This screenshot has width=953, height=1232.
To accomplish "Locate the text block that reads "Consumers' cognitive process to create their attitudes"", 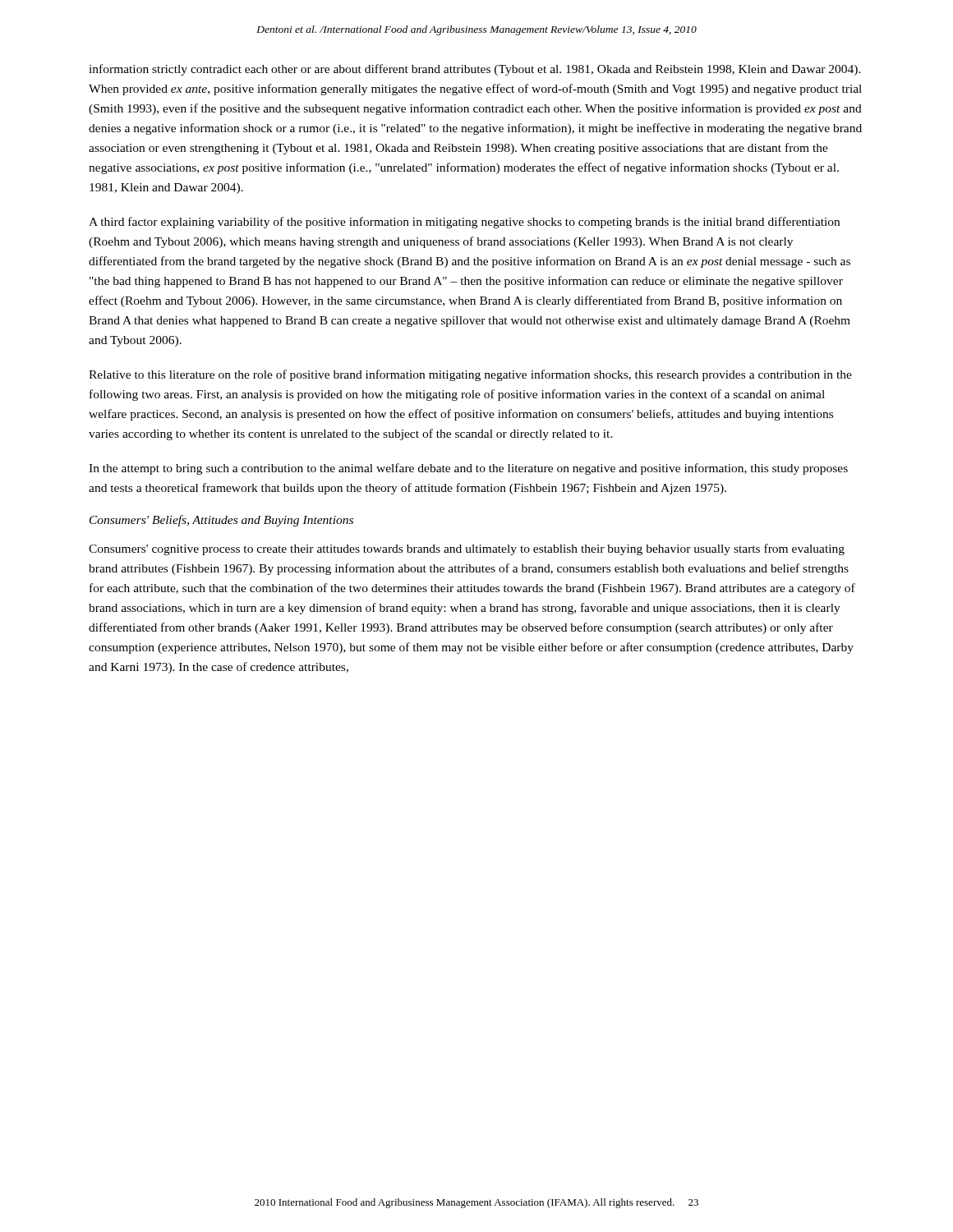I will pyautogui.click(x=472, y=608).
